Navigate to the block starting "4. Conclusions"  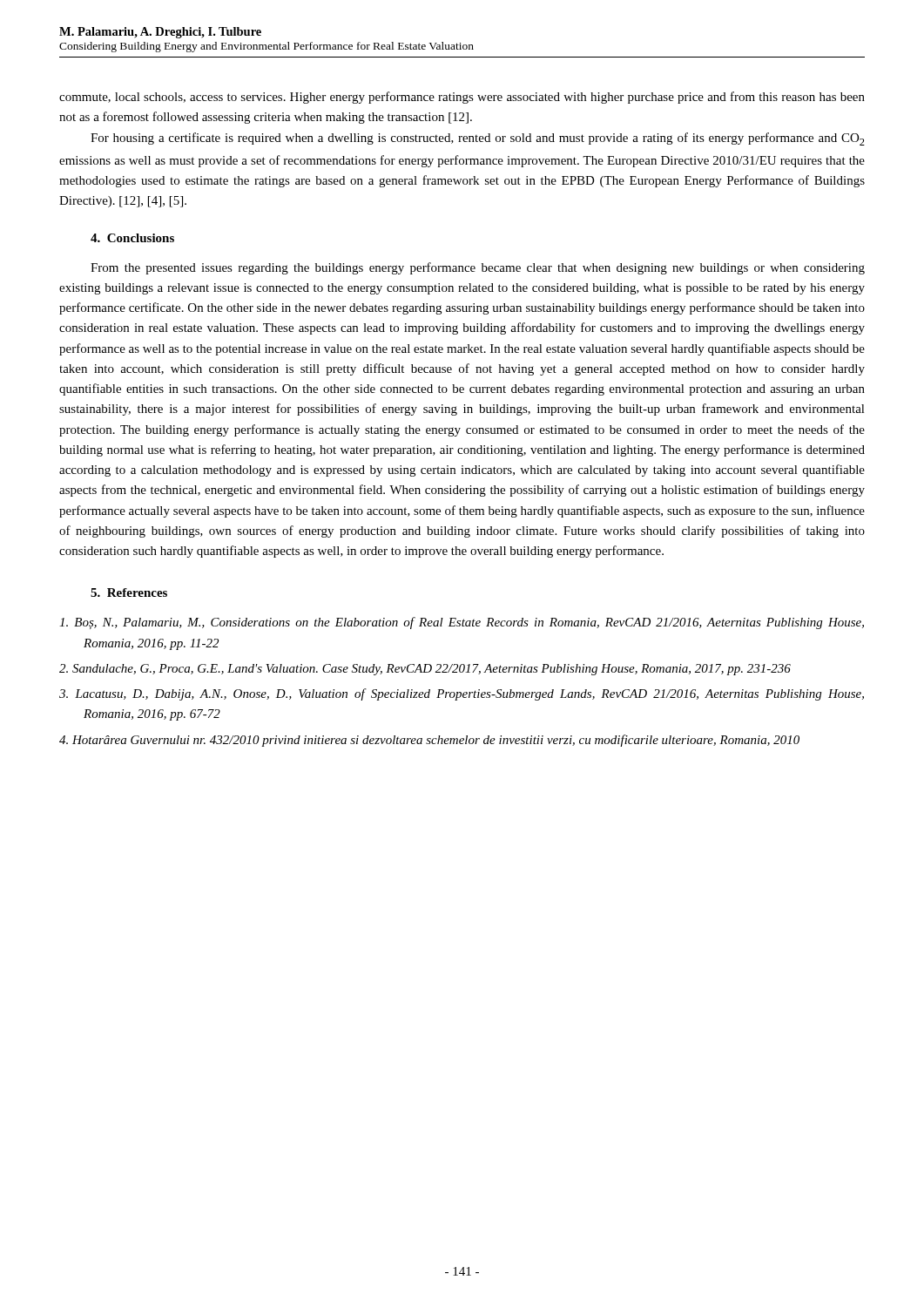click(x=133, y=238)
